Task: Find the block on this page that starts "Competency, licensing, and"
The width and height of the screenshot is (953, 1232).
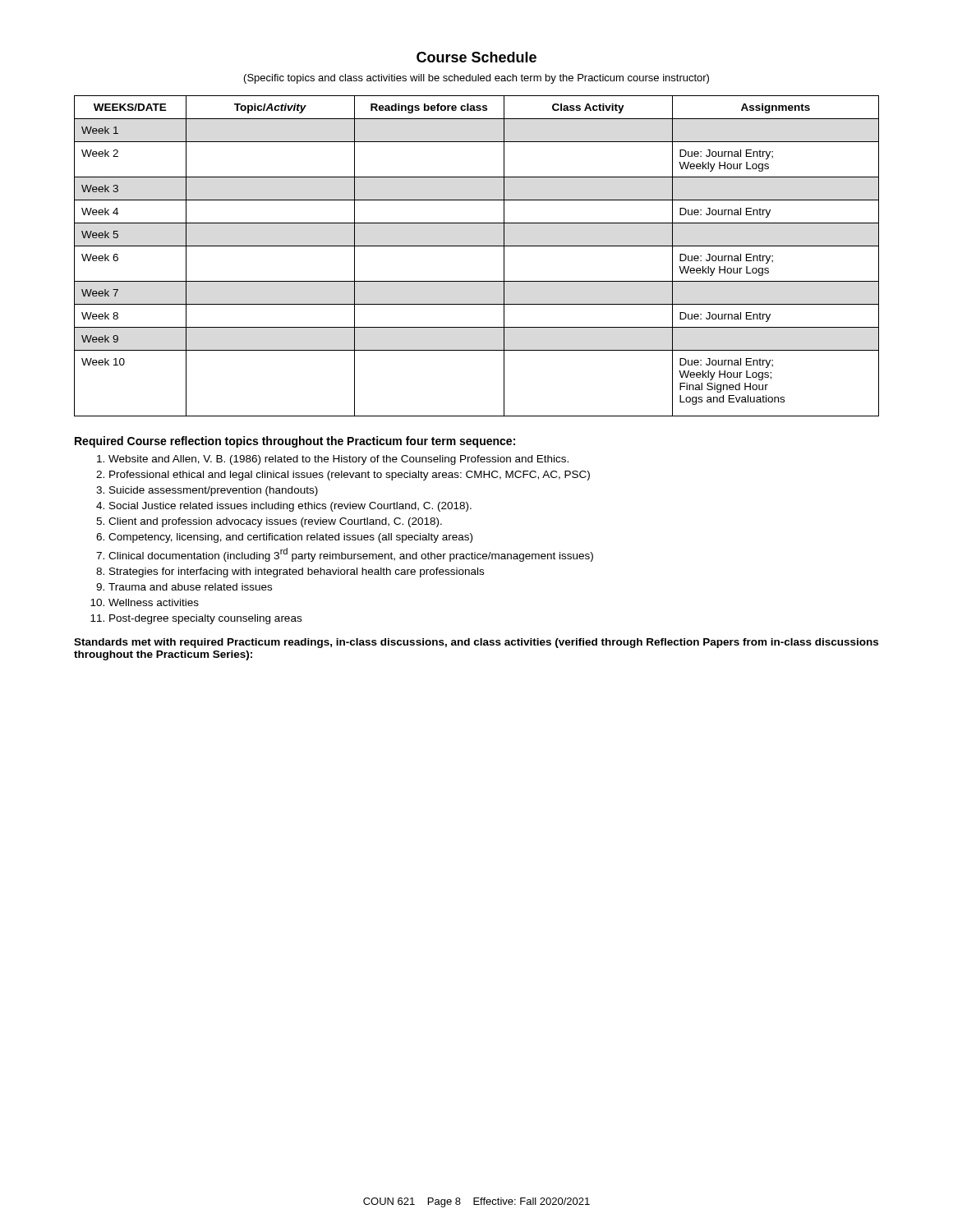Action: click(x=291, y=537)
